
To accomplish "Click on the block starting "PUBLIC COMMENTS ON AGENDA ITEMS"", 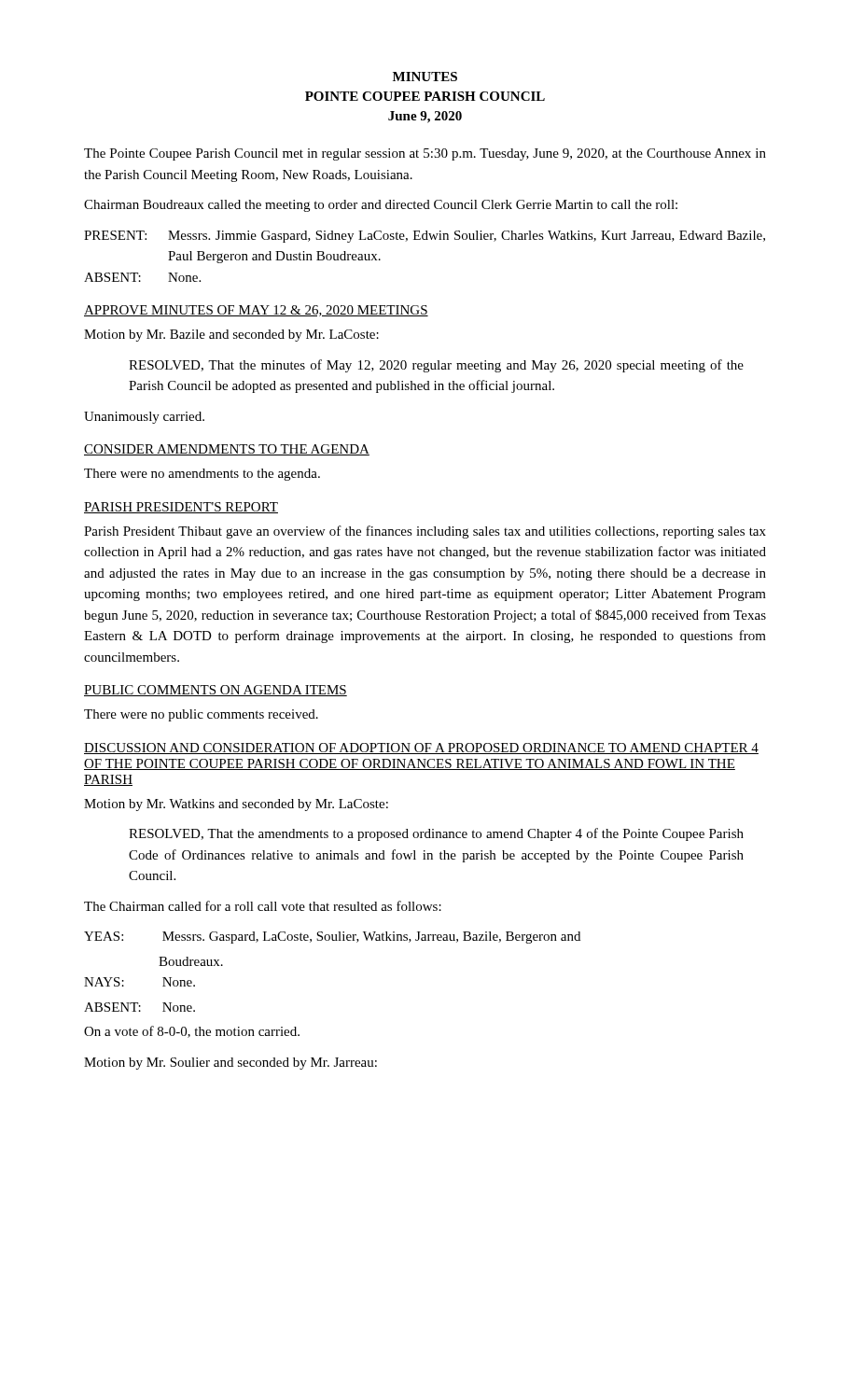I will [x=216, y=691].
